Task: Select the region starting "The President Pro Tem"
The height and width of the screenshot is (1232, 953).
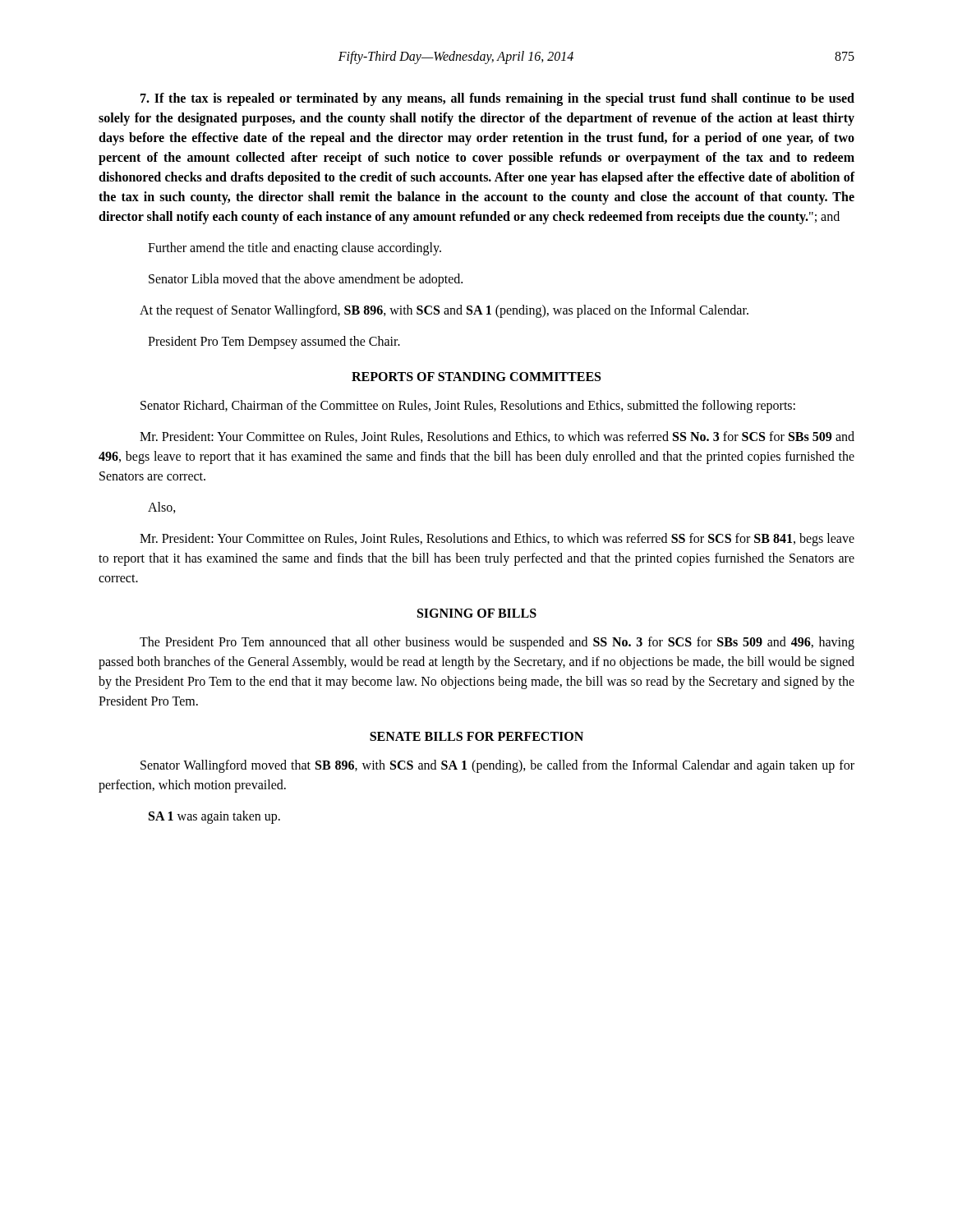Action: pos(476,671)
